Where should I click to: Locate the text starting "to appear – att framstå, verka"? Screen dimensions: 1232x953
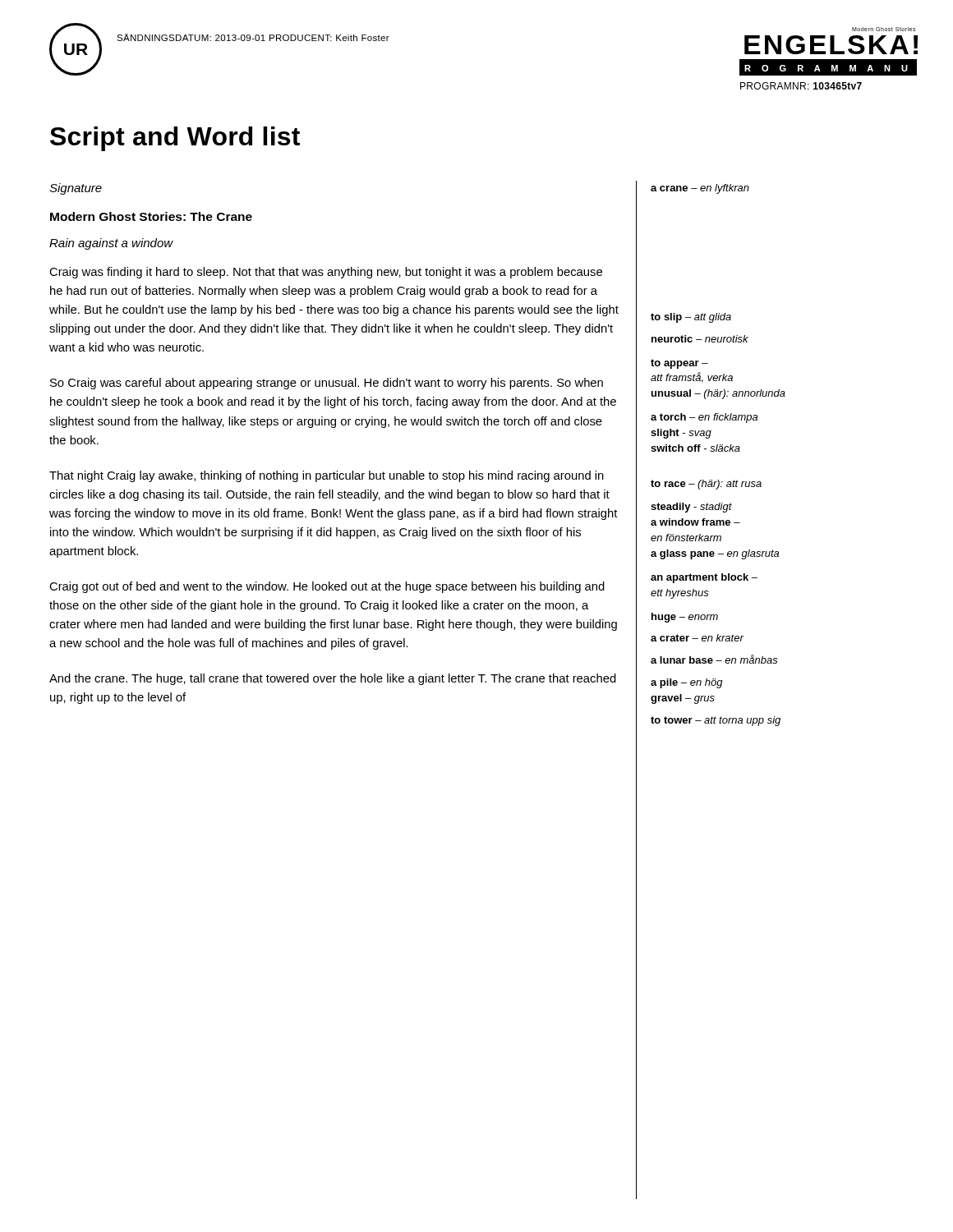click(718, 378)
